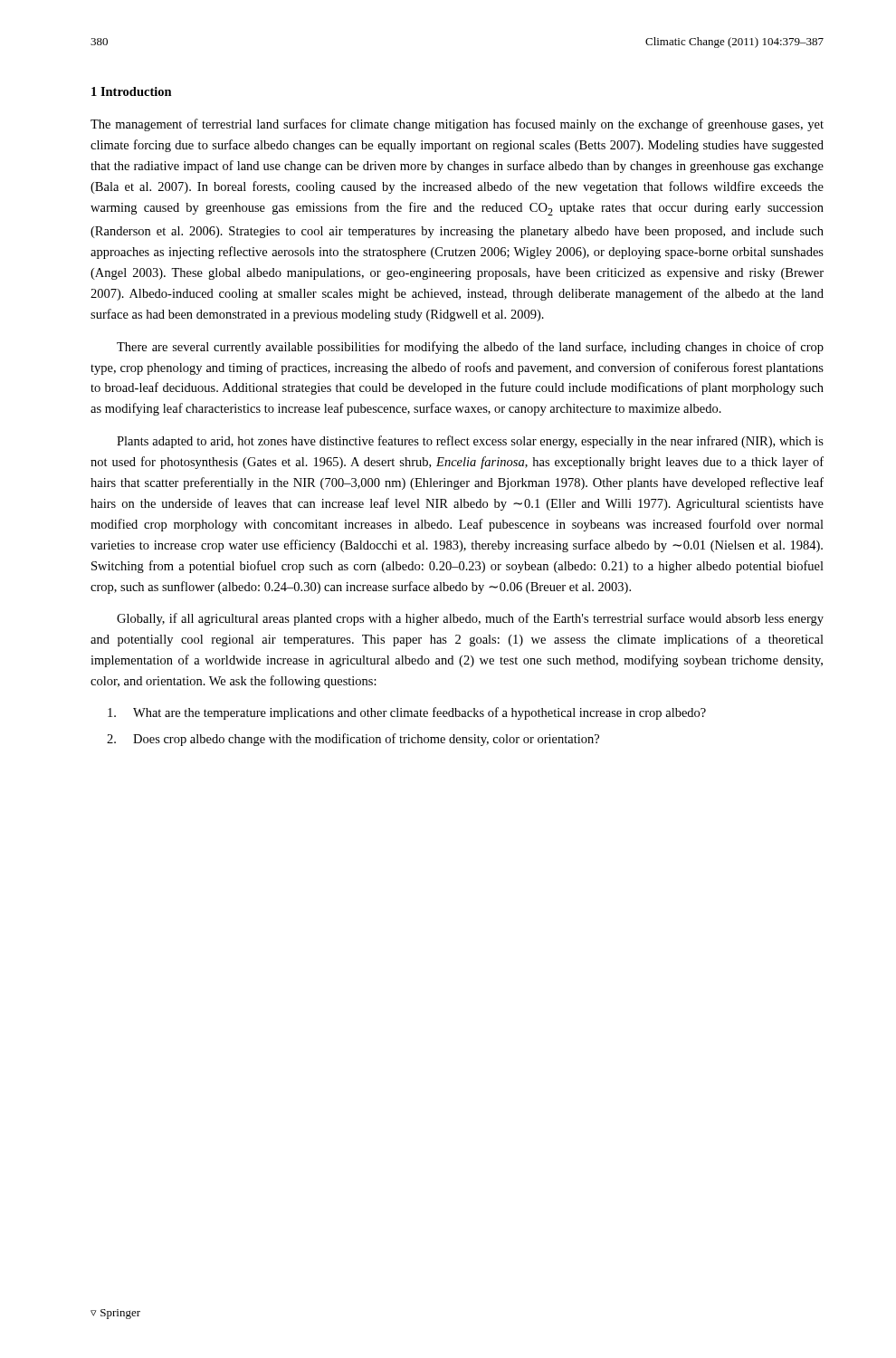Point to the text starting "1 Introduction"
Viewport: 896px width, 1358px height.
tap(131, 91)
